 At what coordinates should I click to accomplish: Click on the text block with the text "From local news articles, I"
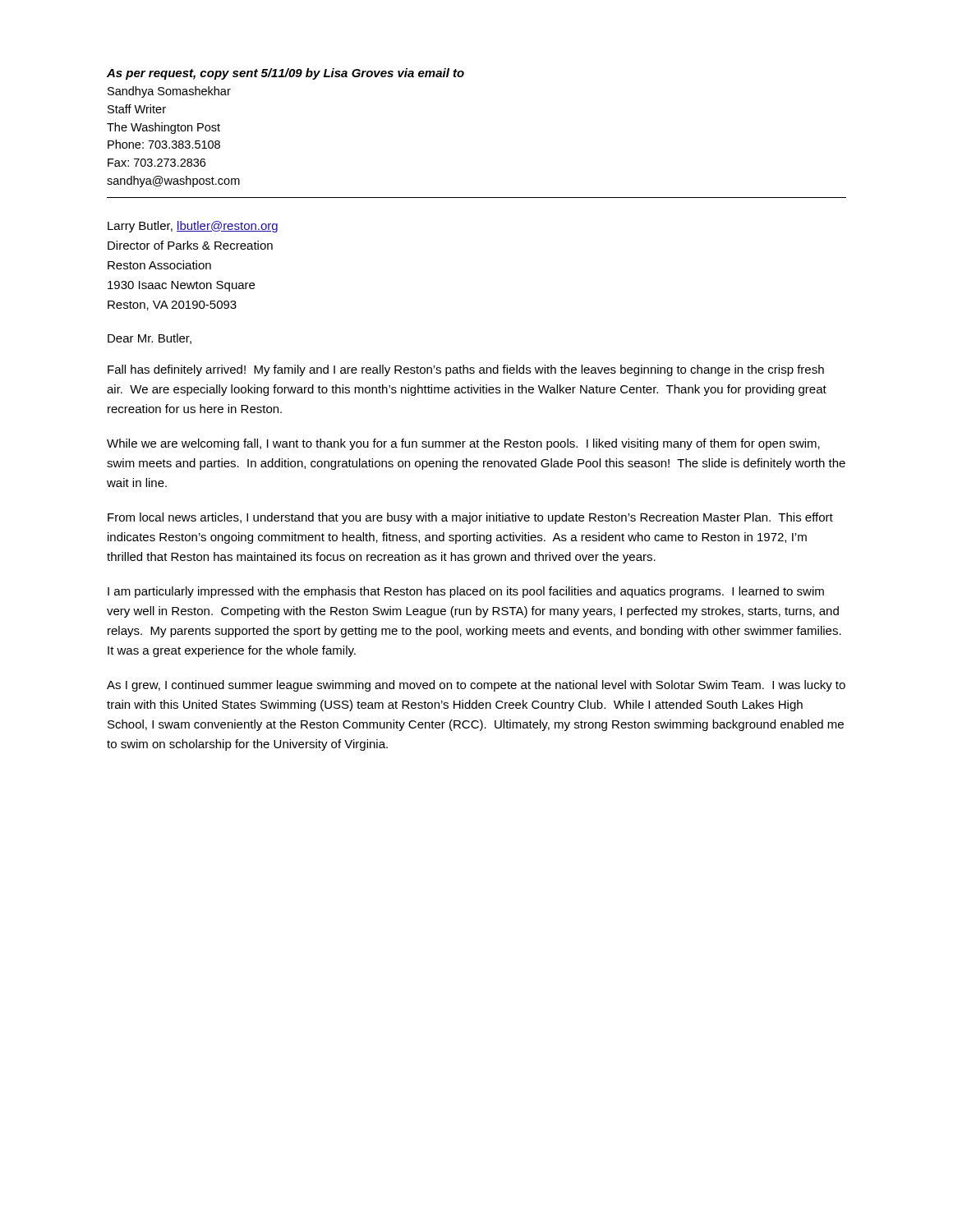tap(470, 536)
